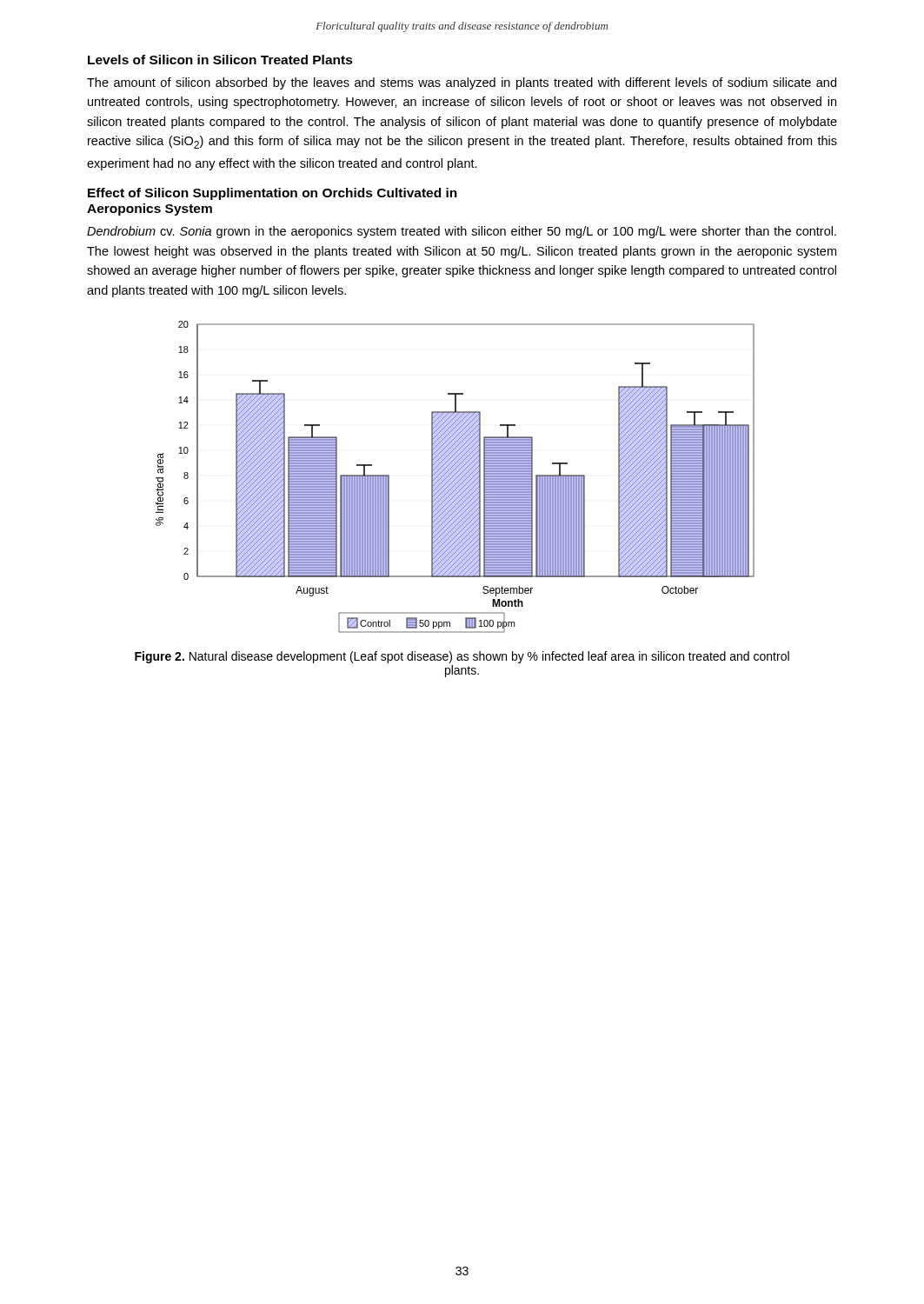Click on the grouped bar chart
This screenshot has height=1304, width=924.
point(462,478)
